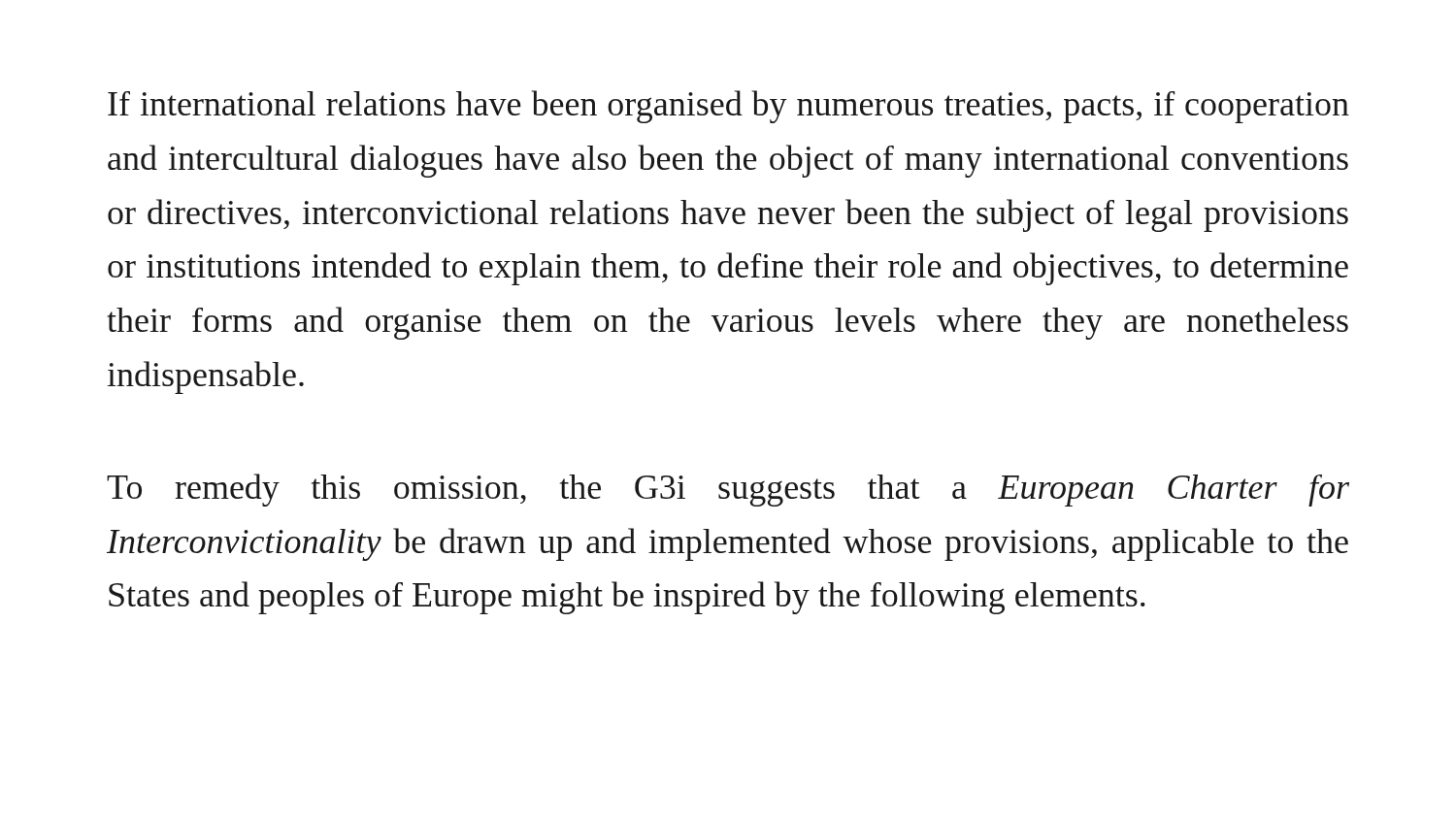This screenshot has width=1456, height=819.
Task: Locate the text block with the text "To remedy this"
Action: [x=728, y=541]
